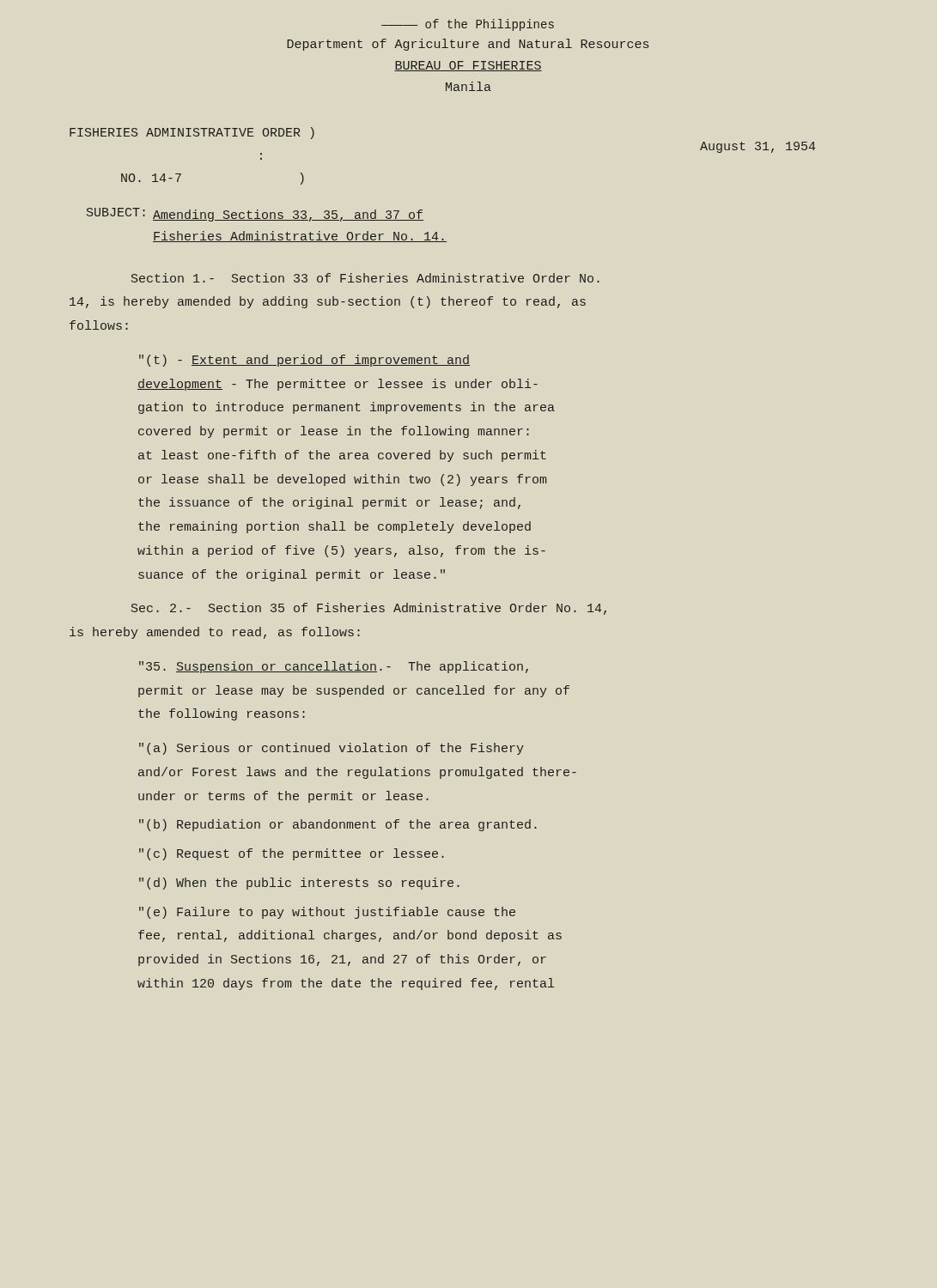
Task: Click on the text block starting "Section 1.- Section 33 of"
Action: [335, 303]
